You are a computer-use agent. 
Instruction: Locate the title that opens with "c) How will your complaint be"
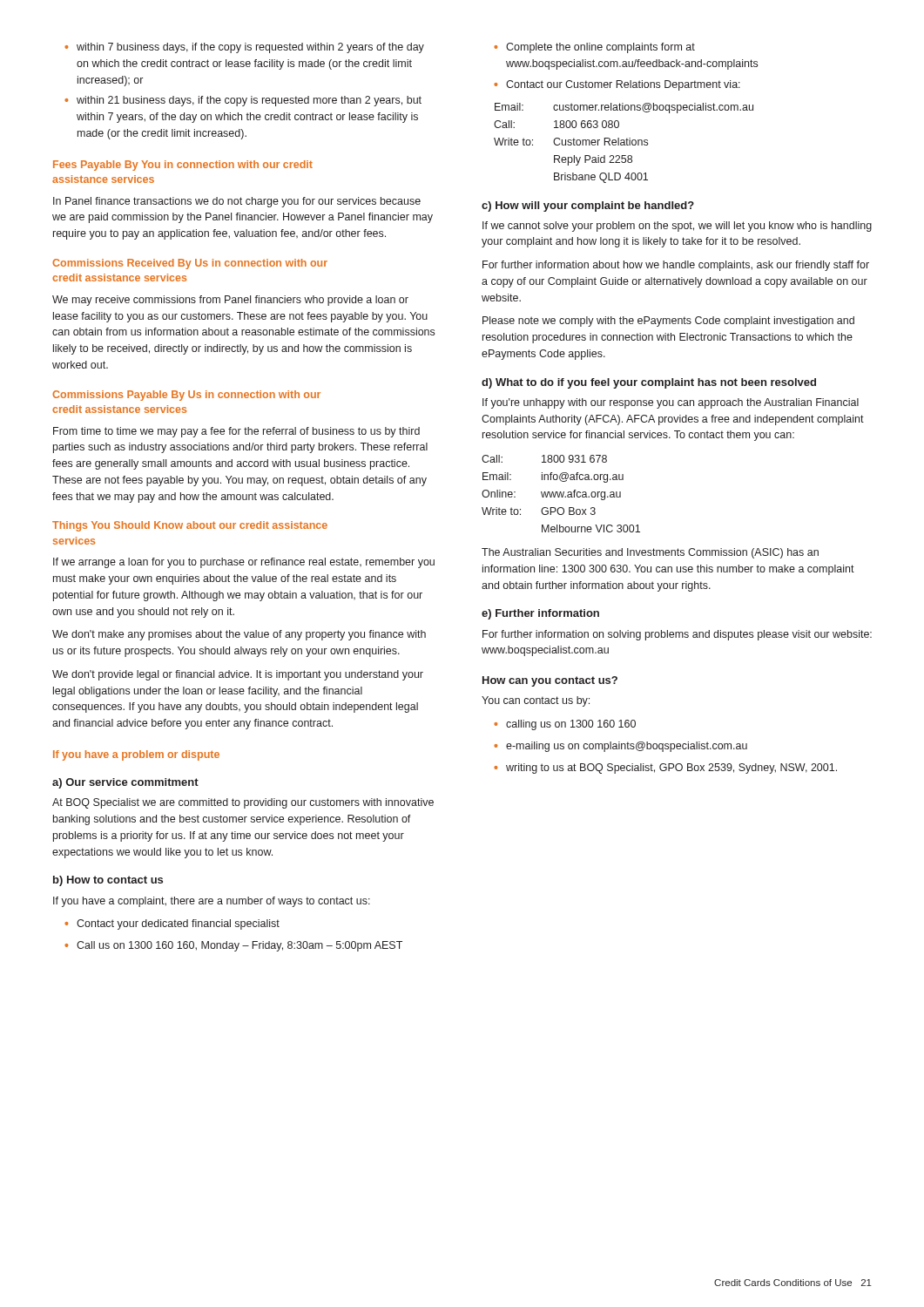[x=588, y=205]
